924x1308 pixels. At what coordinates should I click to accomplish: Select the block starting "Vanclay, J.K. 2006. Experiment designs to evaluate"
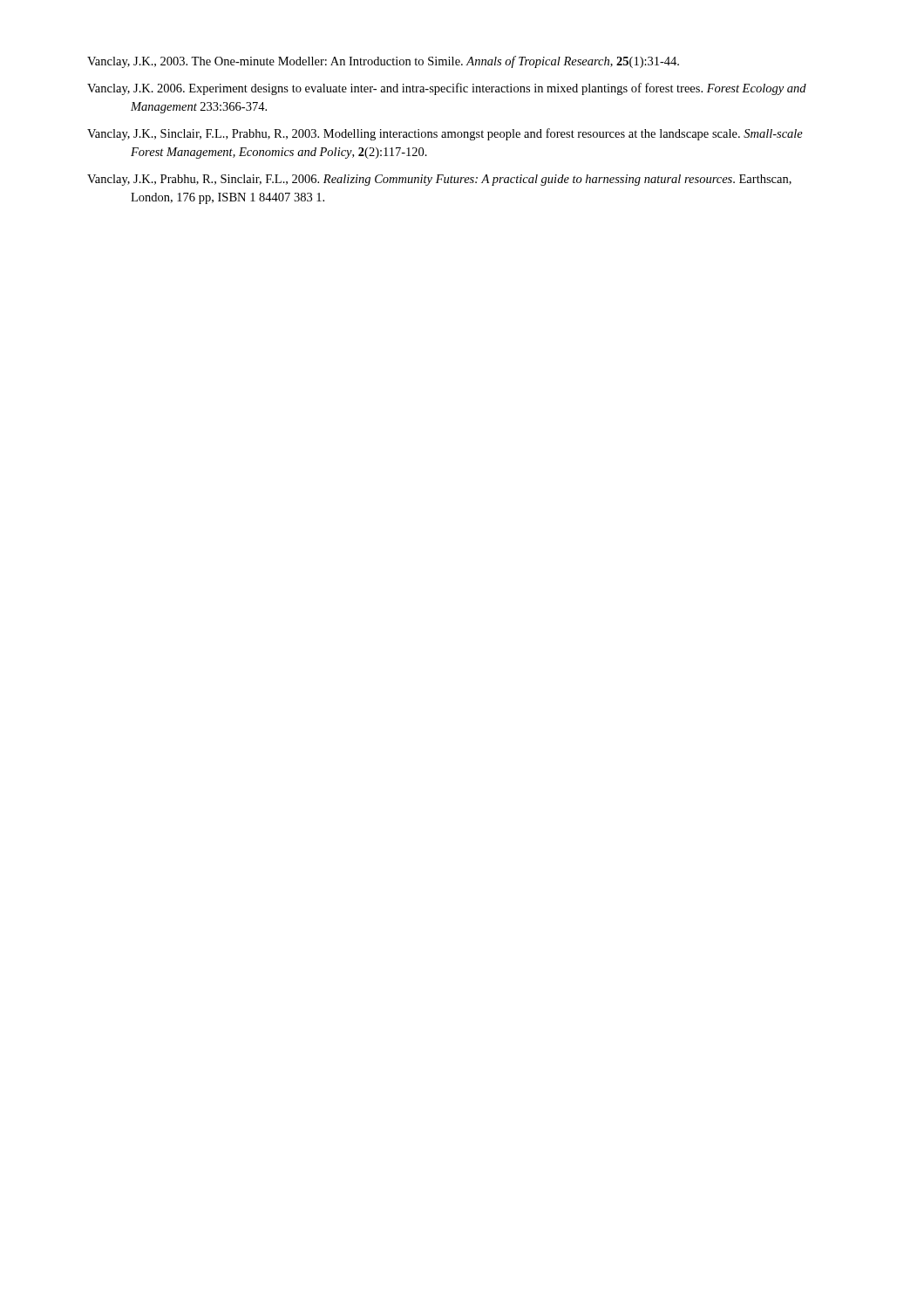point(447,97)
